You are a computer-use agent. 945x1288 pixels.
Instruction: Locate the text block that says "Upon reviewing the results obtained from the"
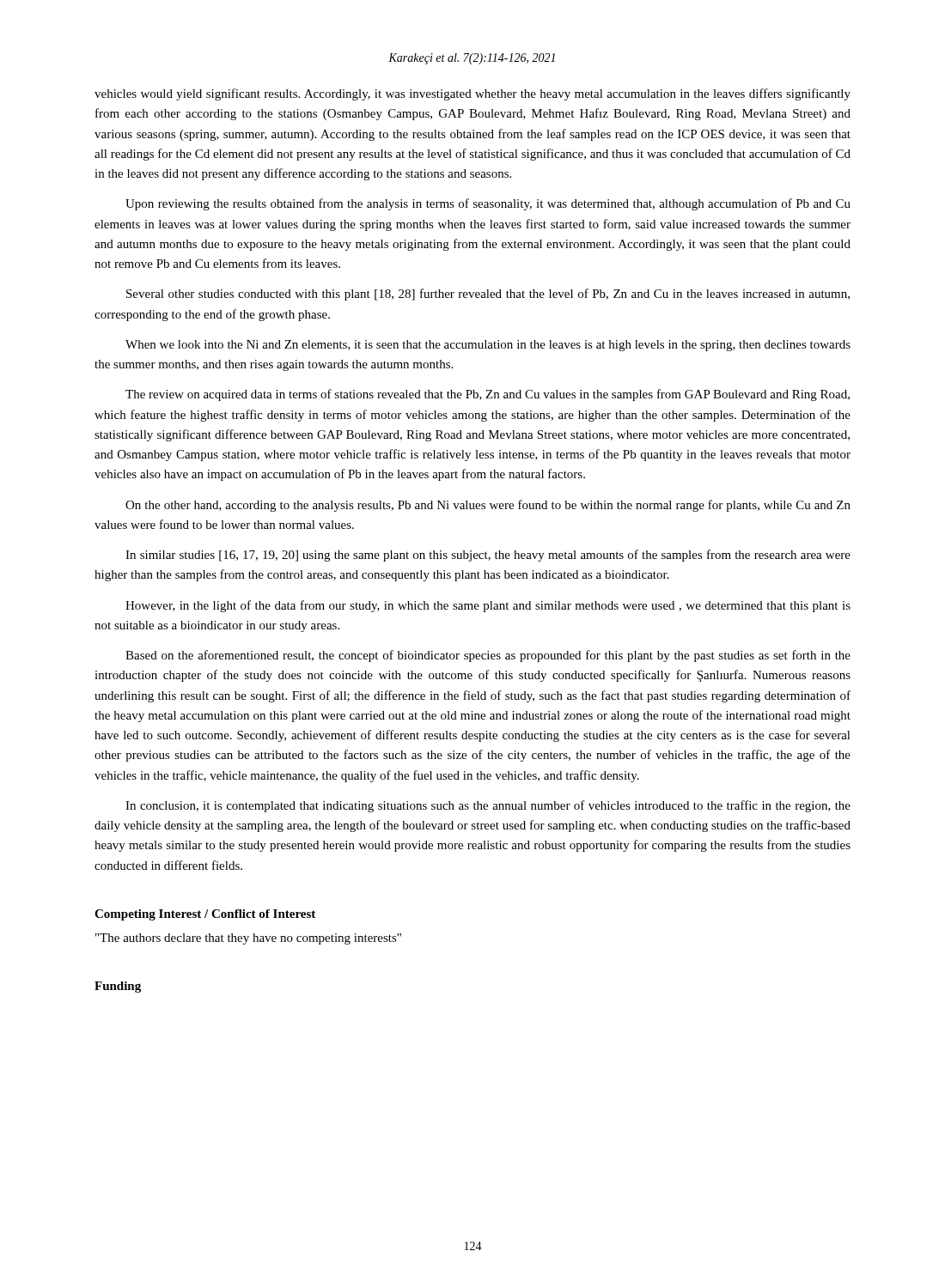tap(472, 234)
